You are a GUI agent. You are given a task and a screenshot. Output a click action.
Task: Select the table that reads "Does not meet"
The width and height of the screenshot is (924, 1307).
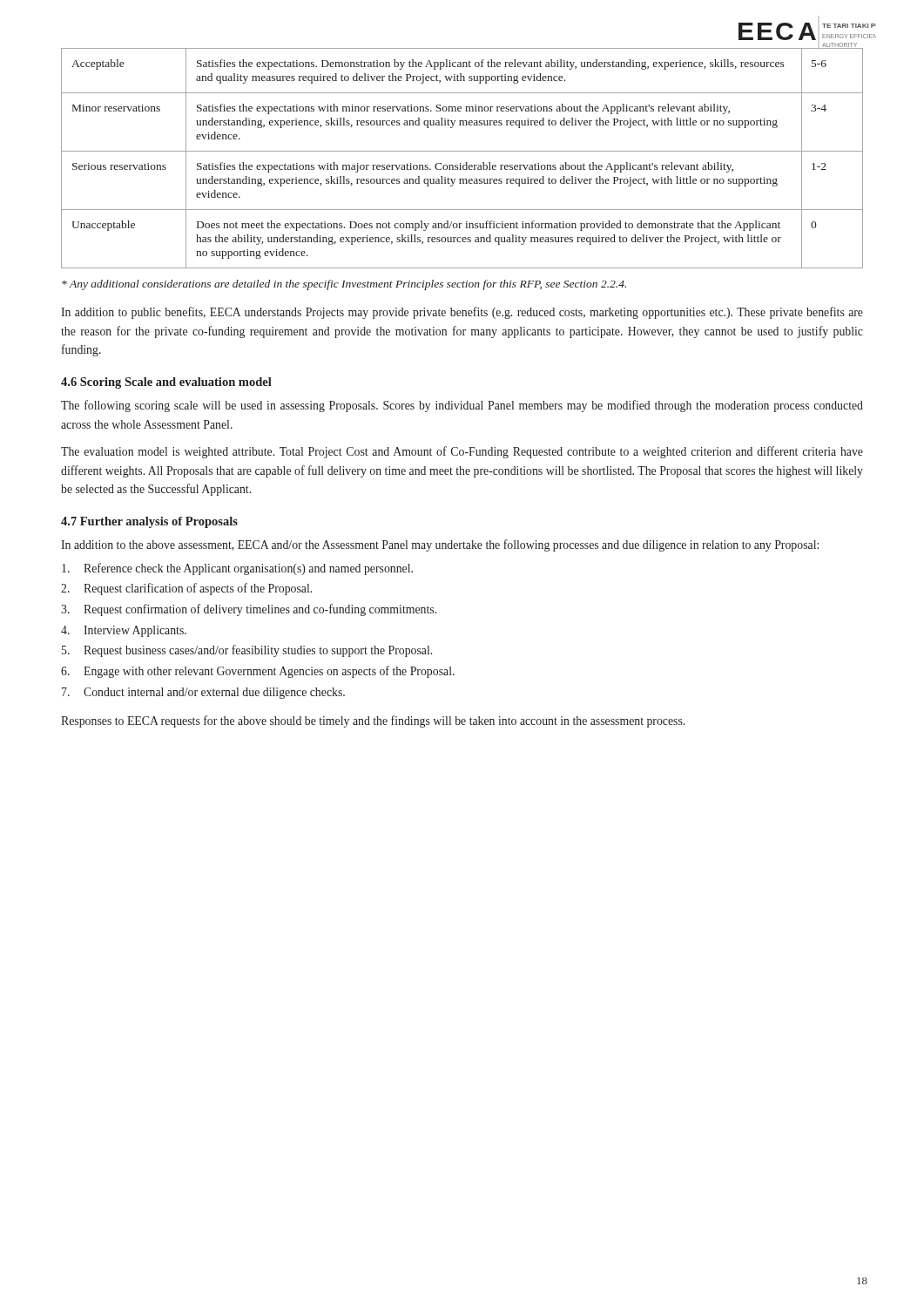[462, 158]
